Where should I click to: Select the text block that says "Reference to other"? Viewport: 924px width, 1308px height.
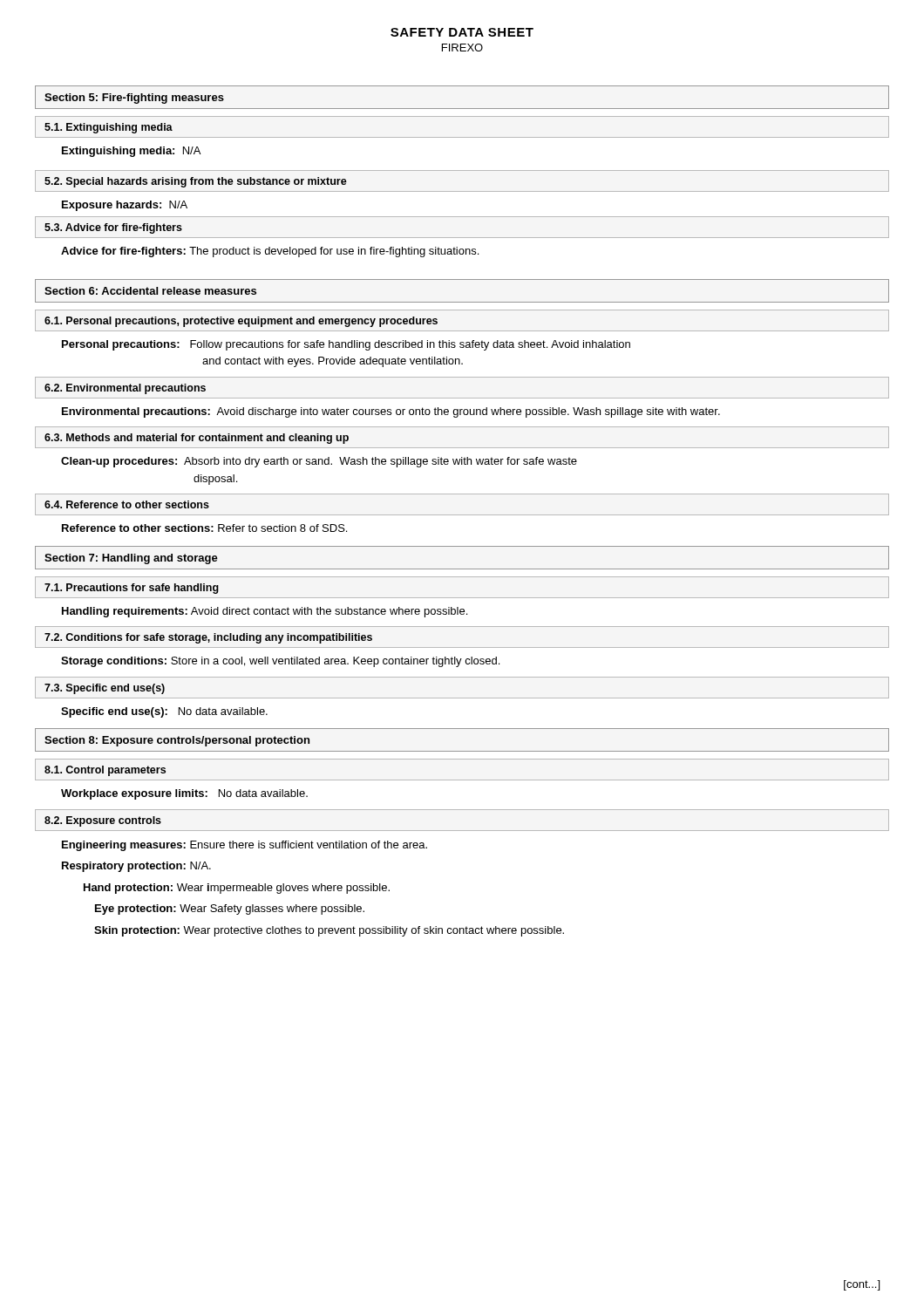pos(205,528)
